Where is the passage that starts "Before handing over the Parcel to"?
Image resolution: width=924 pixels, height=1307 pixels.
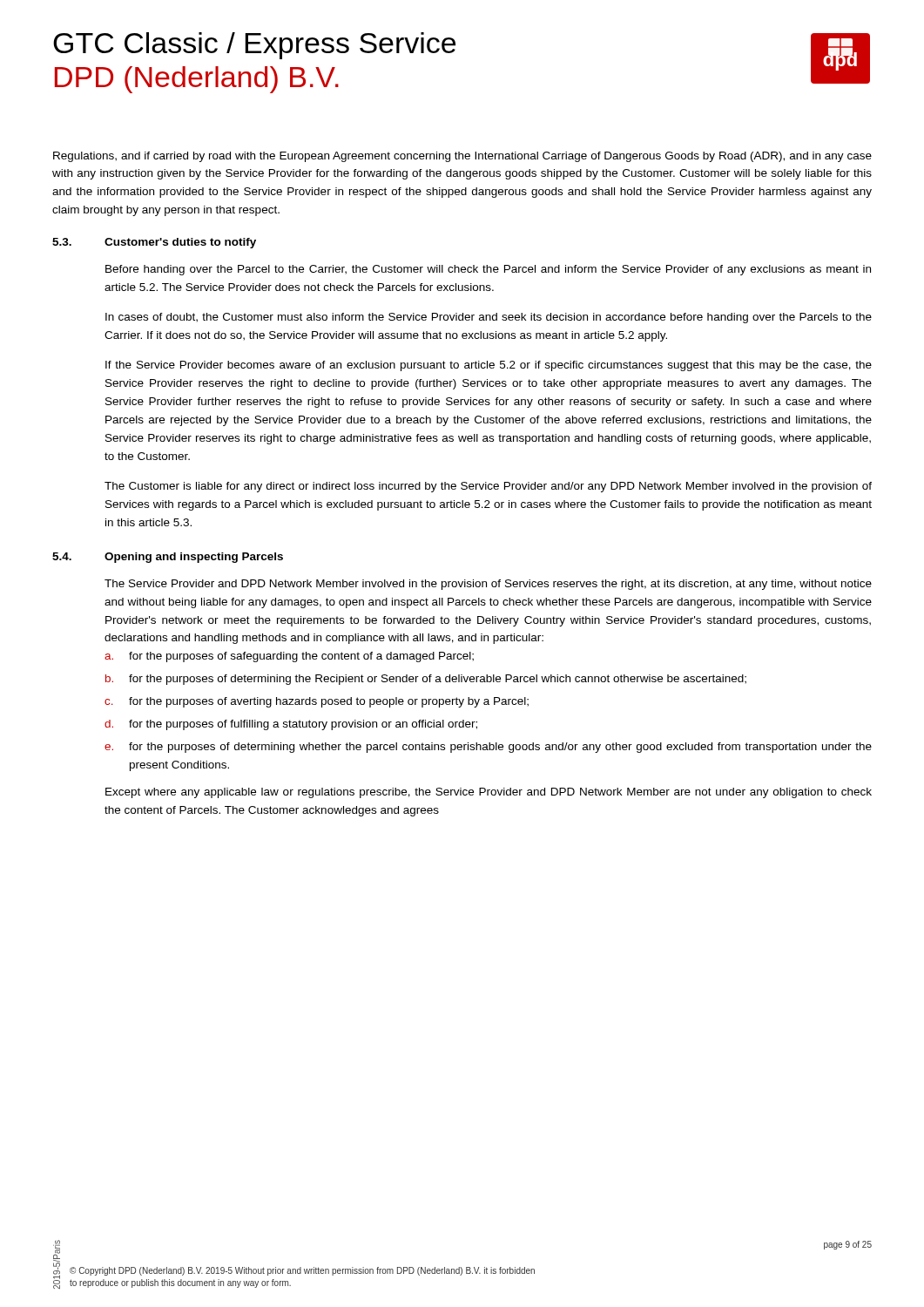pyautogui.click(x=488, y=278)
